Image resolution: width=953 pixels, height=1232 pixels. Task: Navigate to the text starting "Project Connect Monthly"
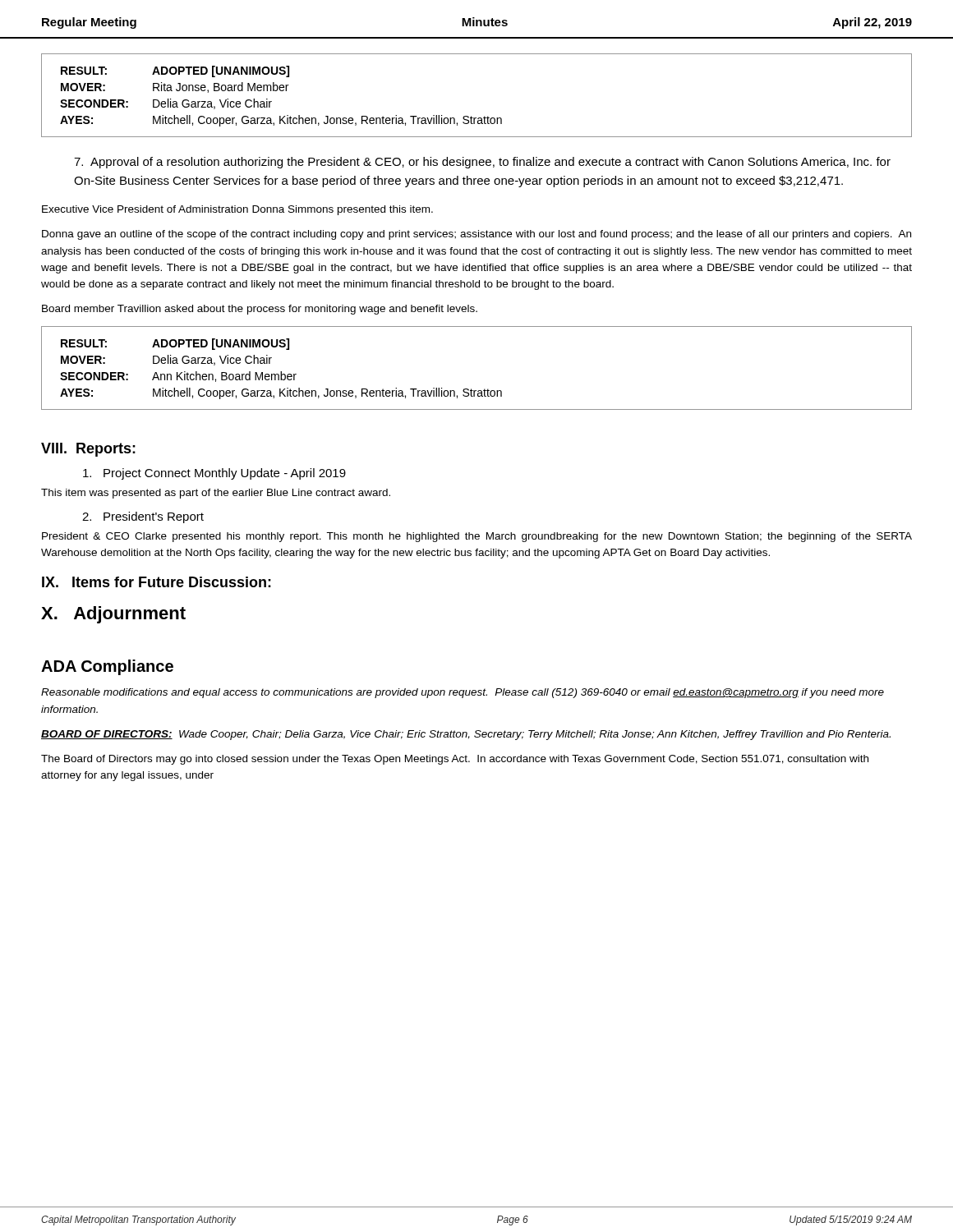point(214,472)
